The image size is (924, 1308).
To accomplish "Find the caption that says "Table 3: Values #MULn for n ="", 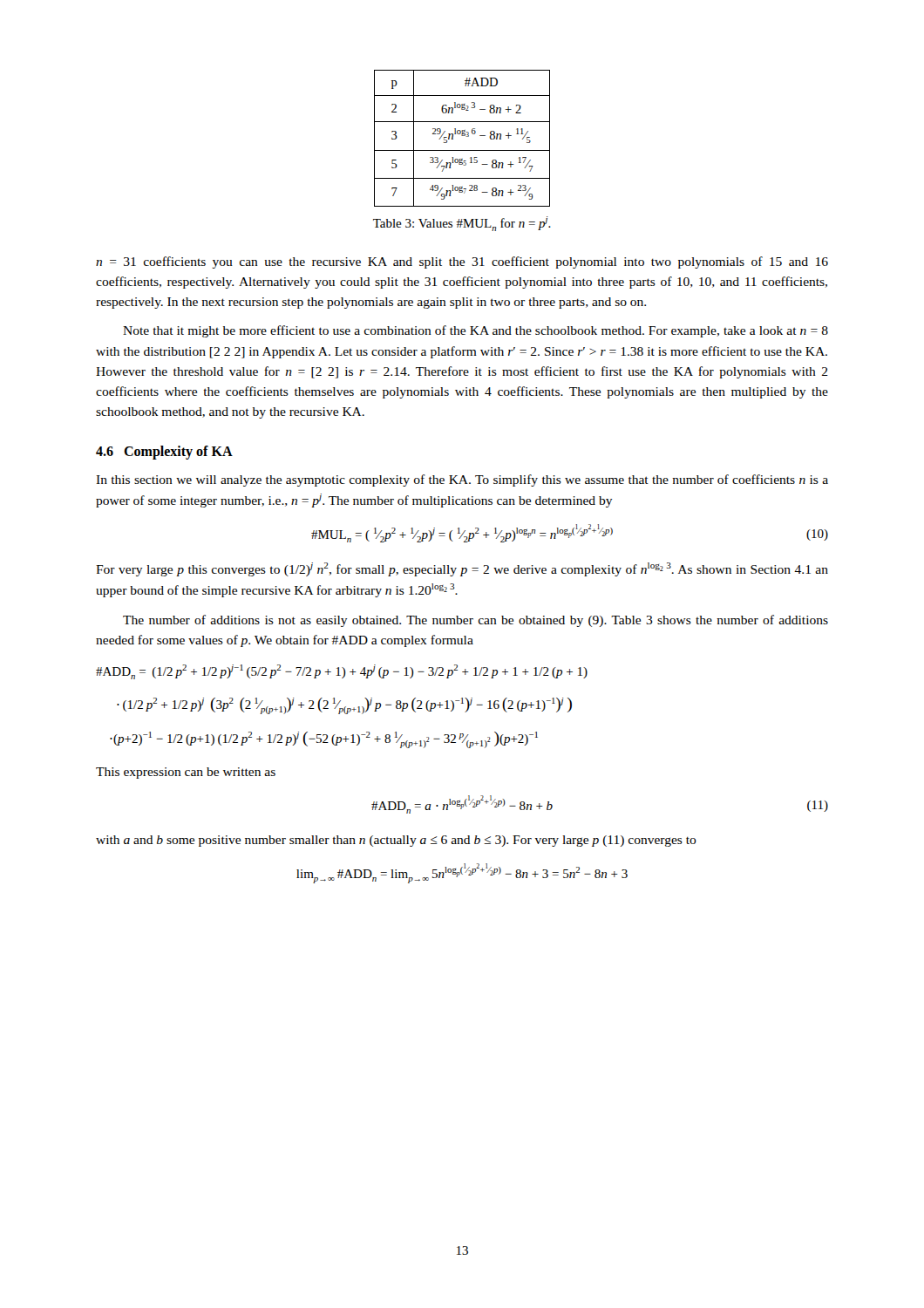I will 462,224.
